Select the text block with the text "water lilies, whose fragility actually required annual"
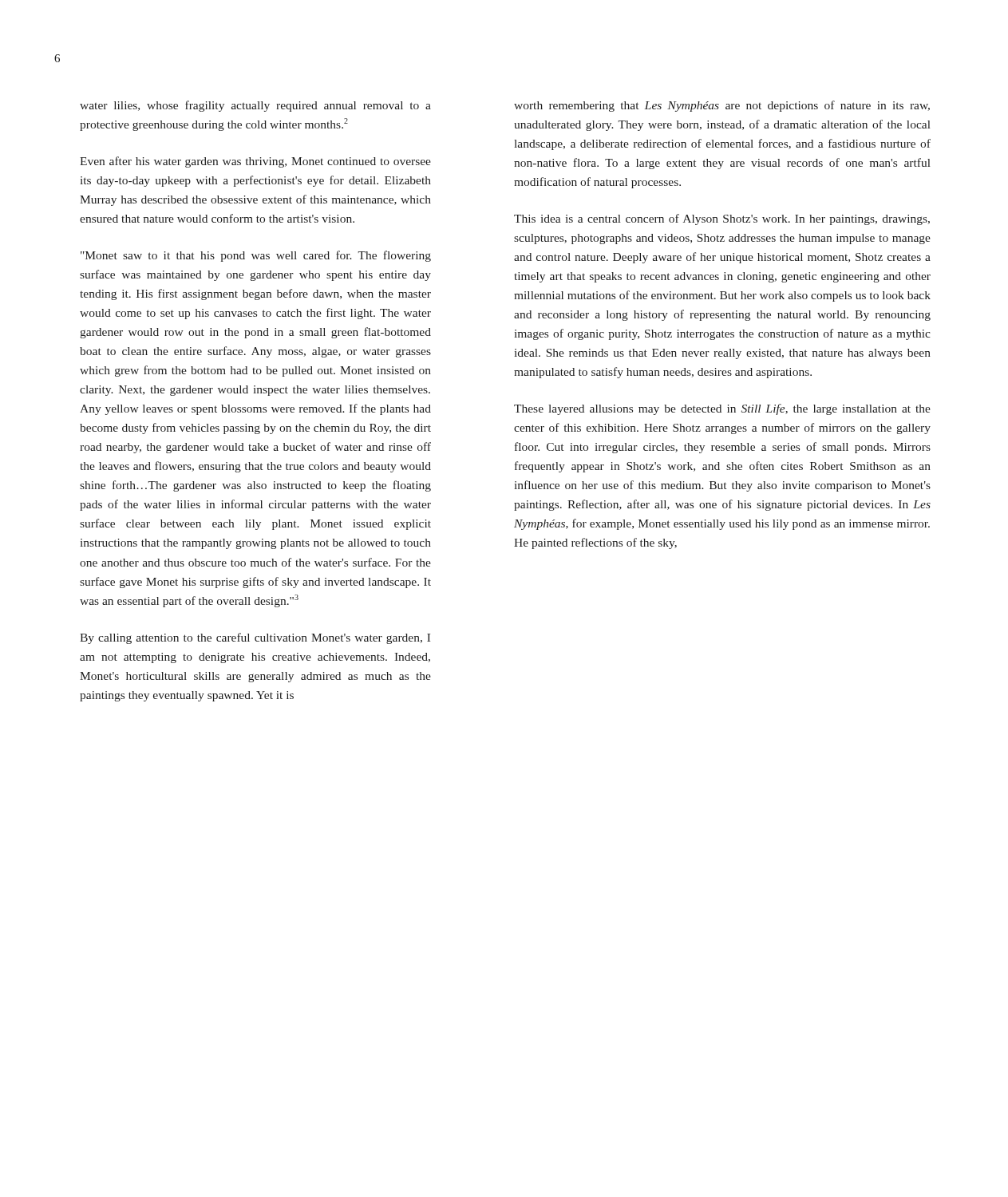Screen dimensions: 1197x1008 tap(255, 115)
